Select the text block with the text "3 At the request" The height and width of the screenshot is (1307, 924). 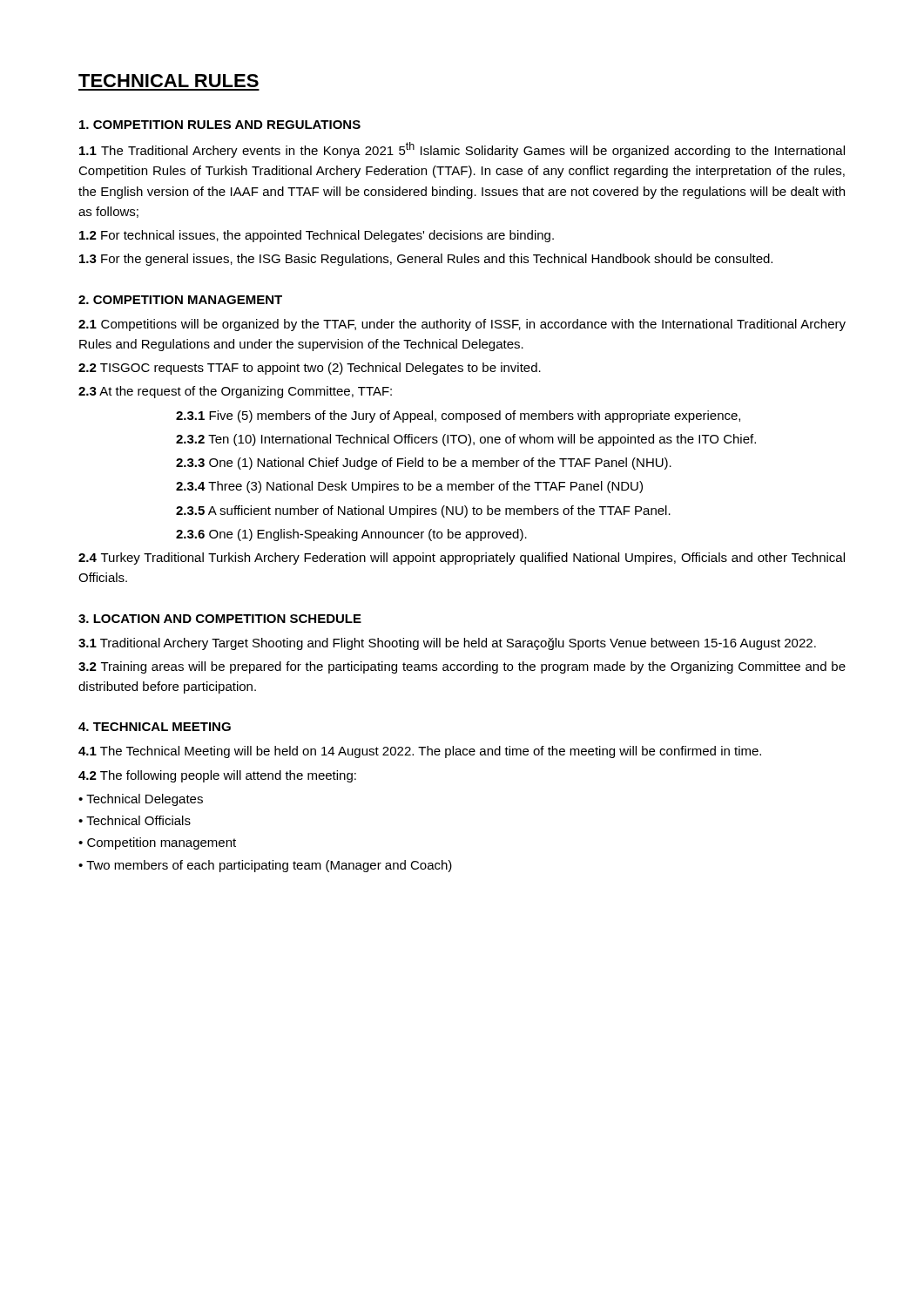(x=236, y=391)
